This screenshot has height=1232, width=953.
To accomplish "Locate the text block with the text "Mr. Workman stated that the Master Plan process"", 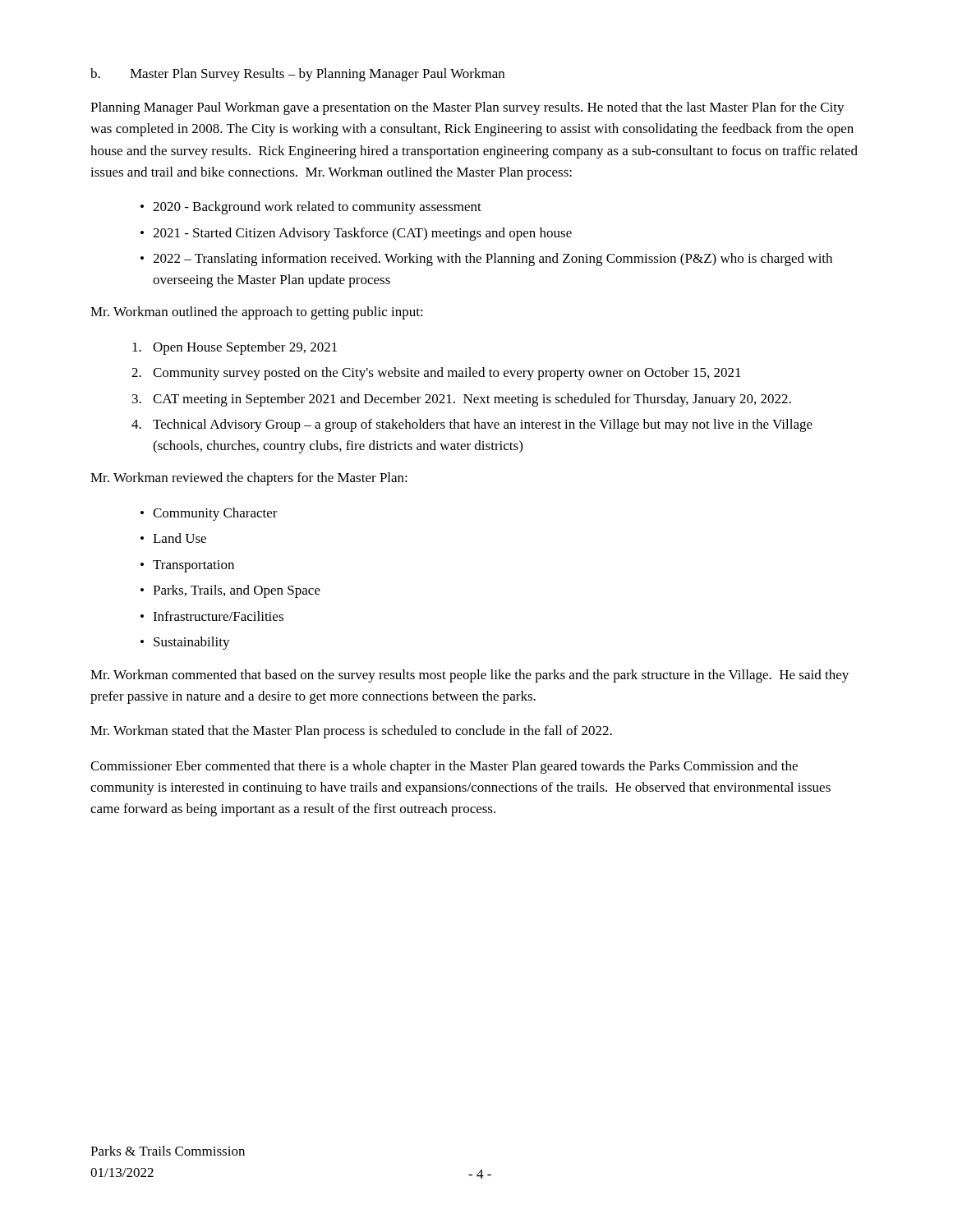I will click(351, 731).
